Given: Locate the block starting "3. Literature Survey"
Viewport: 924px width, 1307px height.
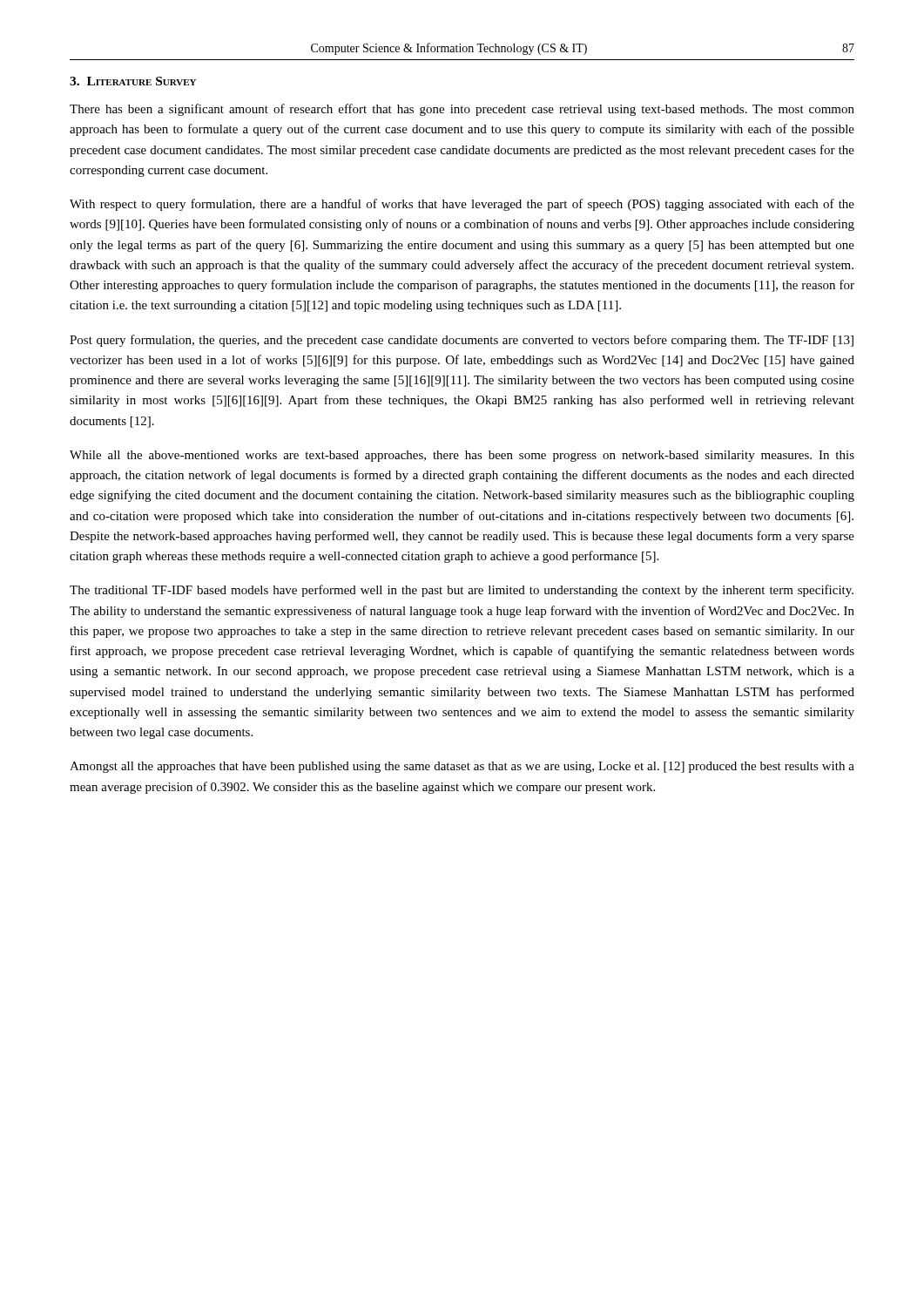Looking at the screenshot, I should tap(133, 81).
